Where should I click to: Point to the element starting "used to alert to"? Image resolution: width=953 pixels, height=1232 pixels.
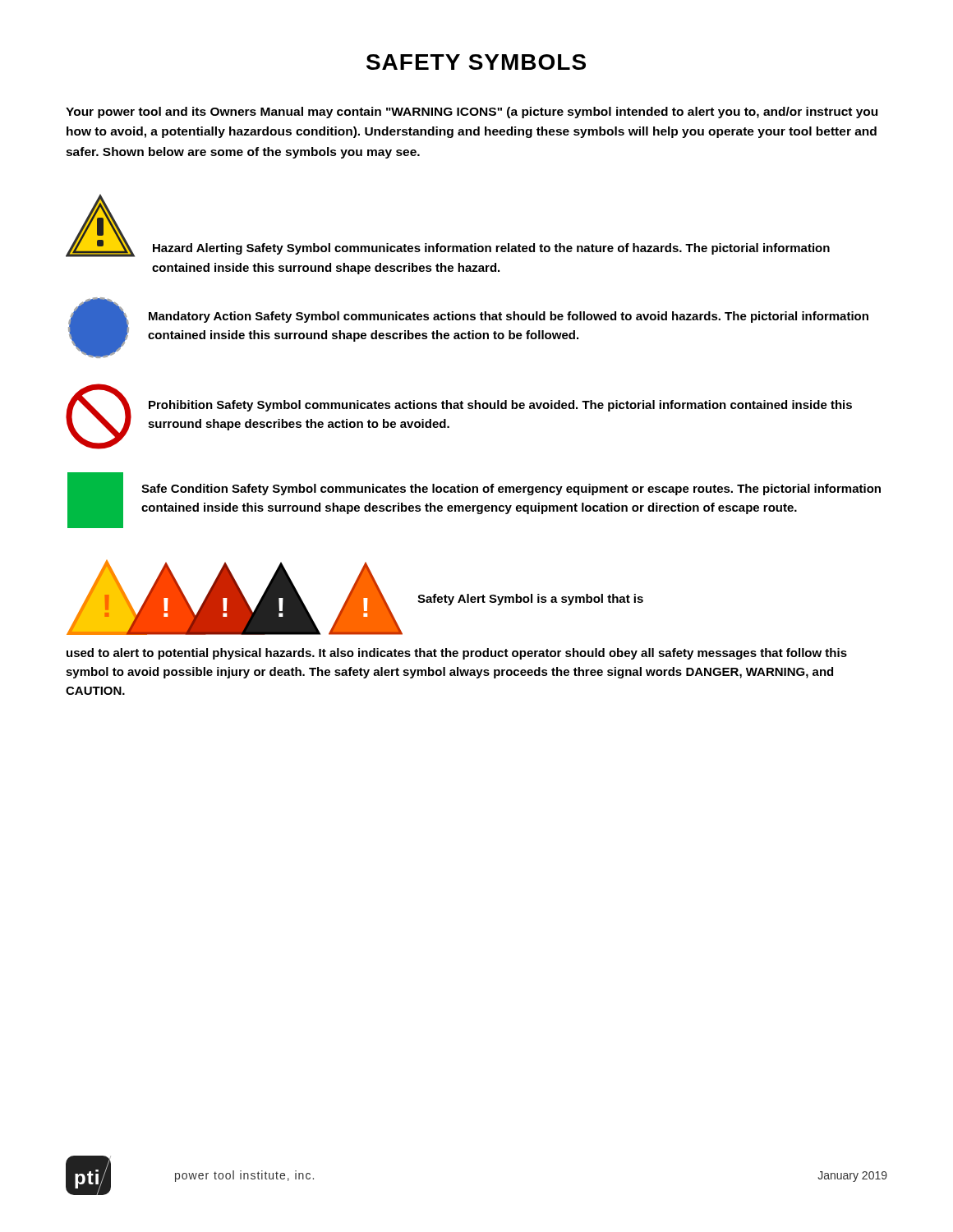456,672
